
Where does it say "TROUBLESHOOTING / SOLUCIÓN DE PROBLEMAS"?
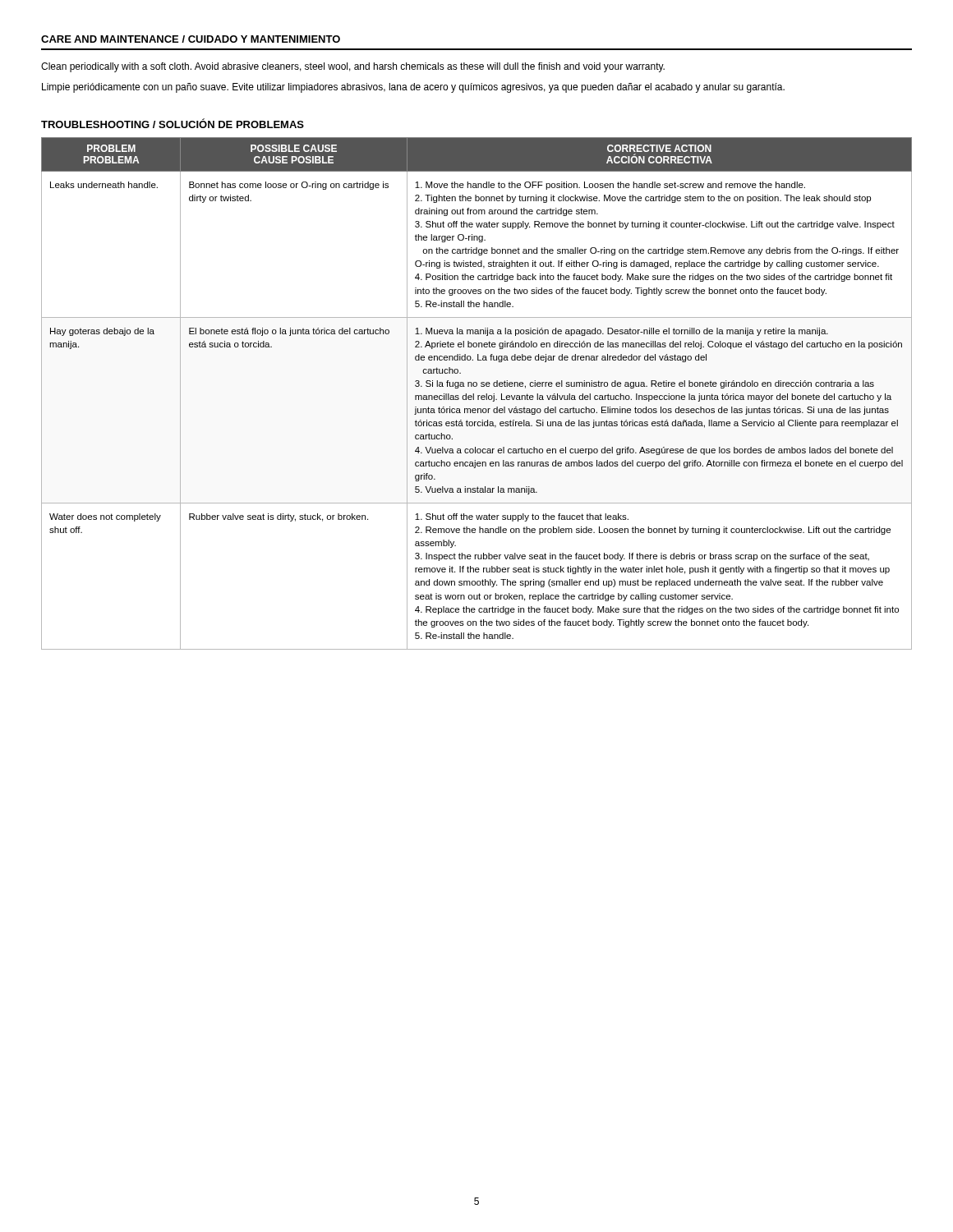(x=172, y=124)
